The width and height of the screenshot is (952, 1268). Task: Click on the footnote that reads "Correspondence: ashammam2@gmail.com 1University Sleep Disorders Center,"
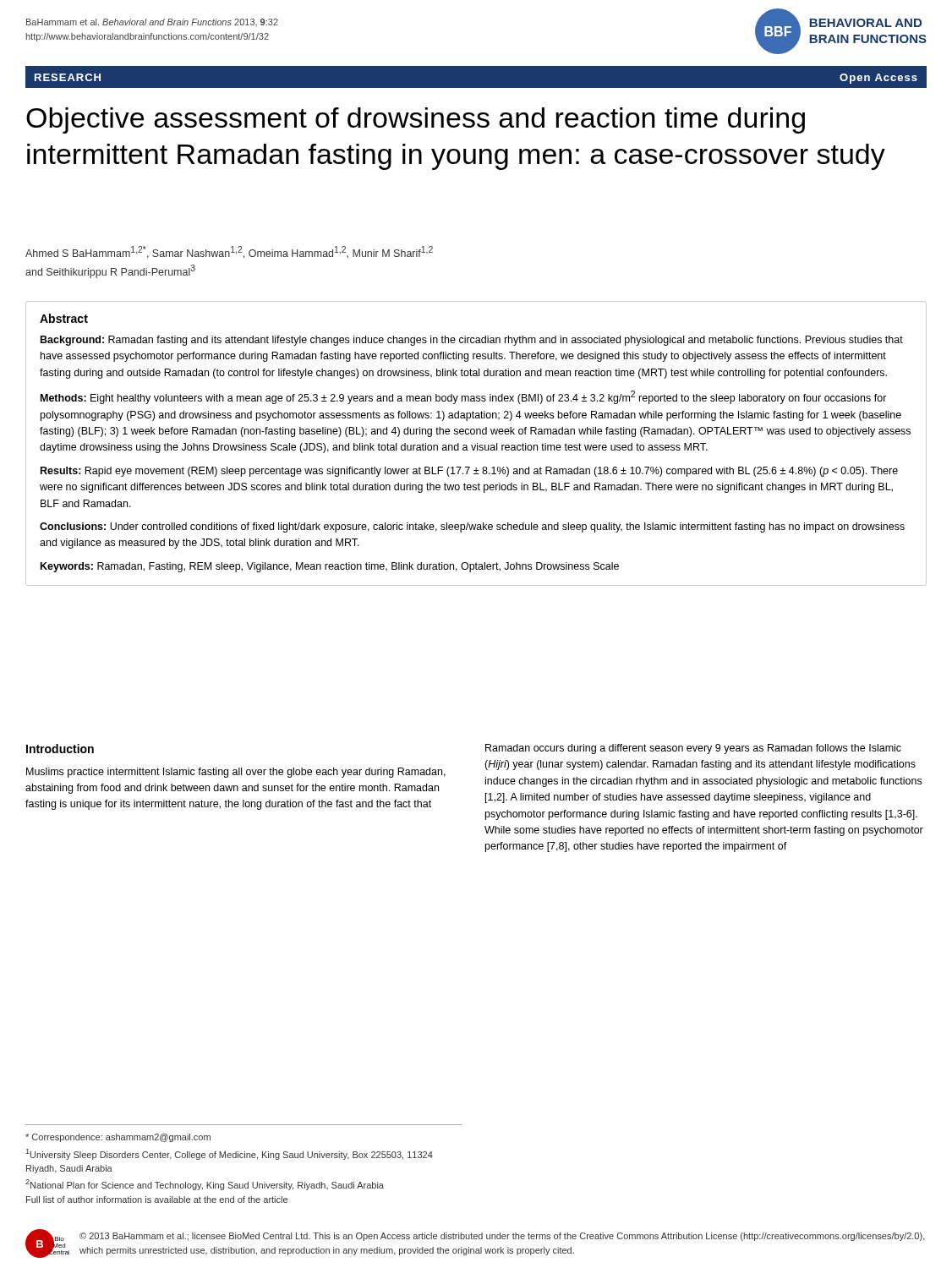229,1168
